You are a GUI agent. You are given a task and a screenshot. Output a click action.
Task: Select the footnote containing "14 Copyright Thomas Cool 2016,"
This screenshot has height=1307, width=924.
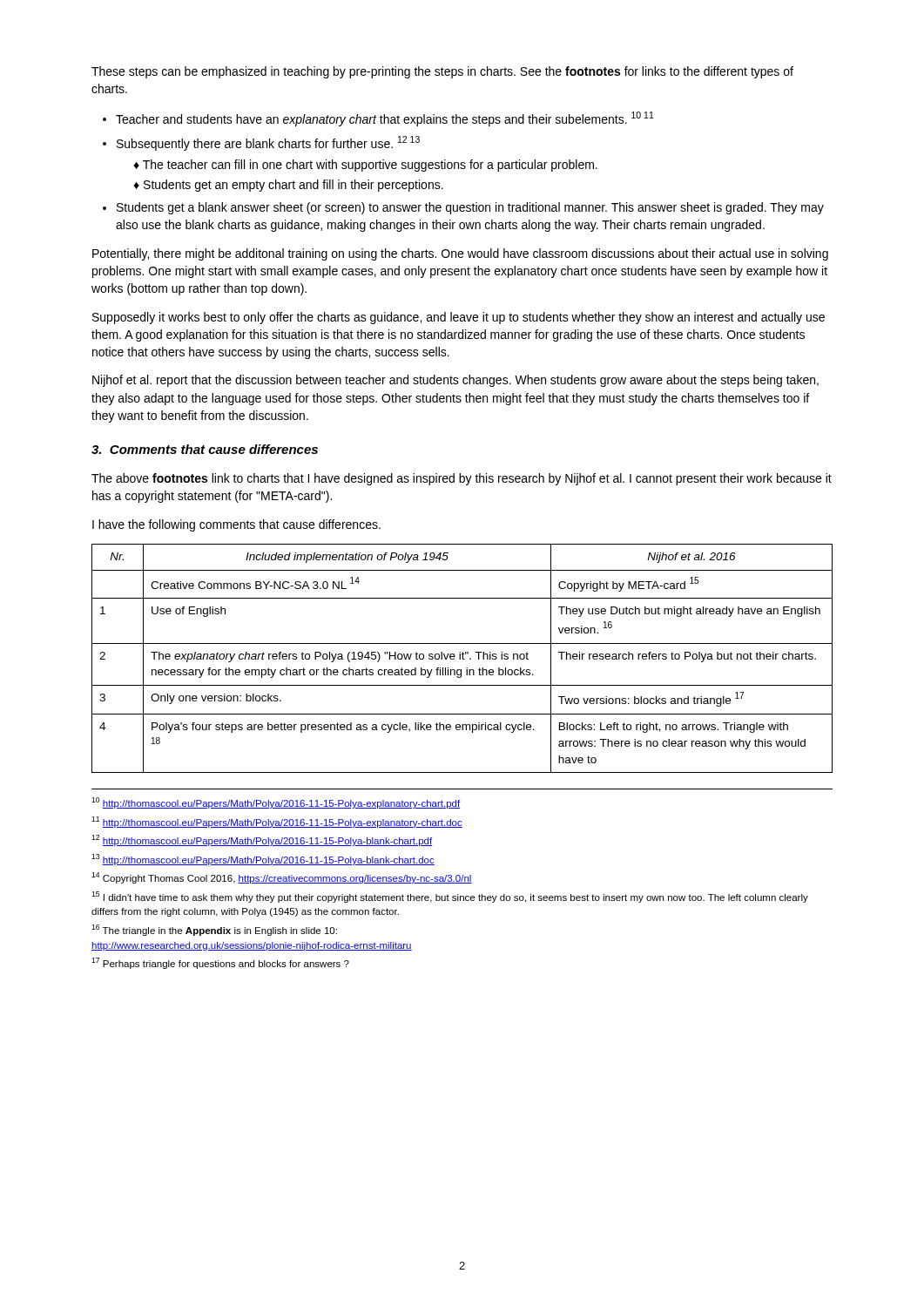tap(462, 878)
